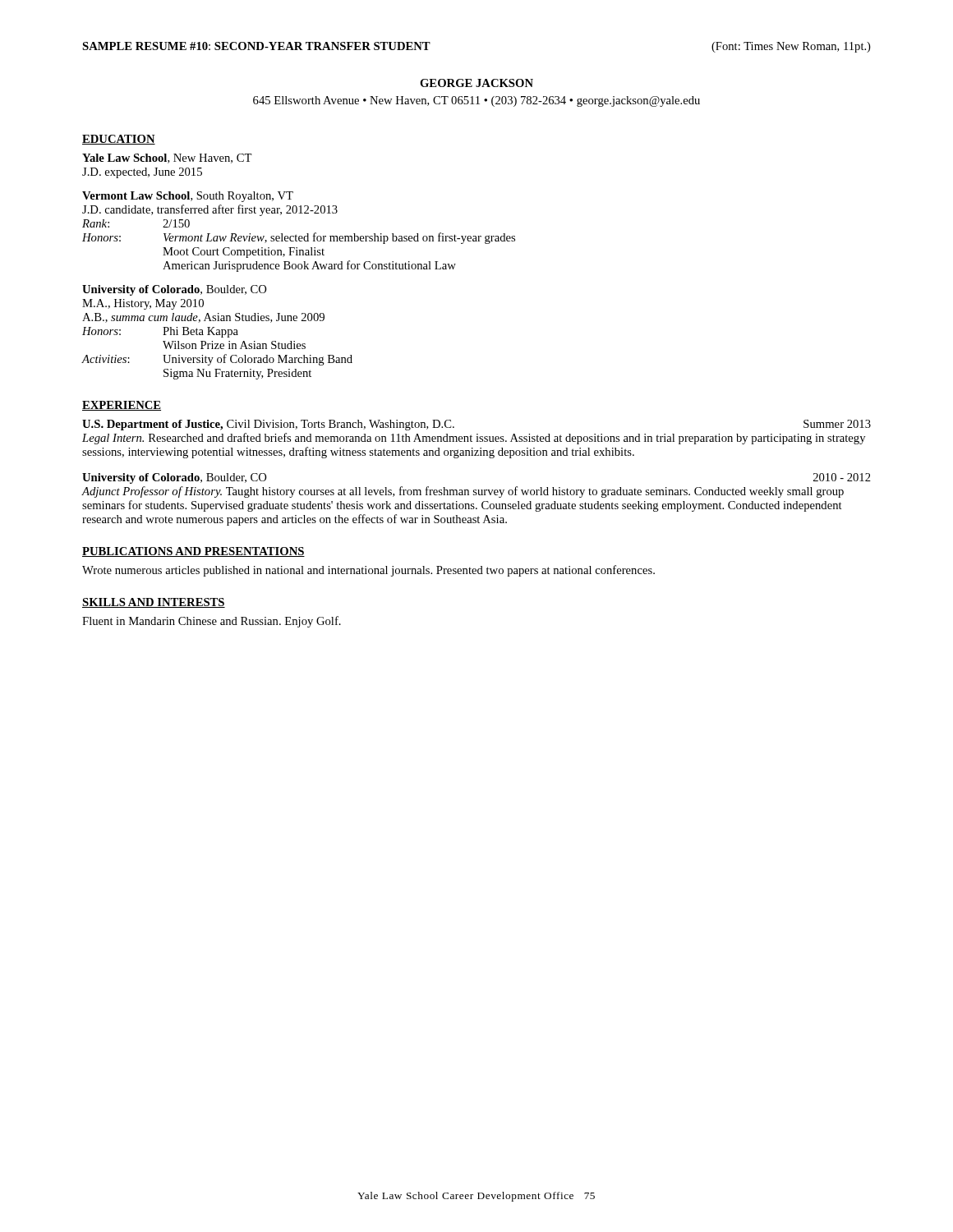Point to the element starting "U.S. Department of Justice, Civil"
This screenshot has width=953, height=1232.
click(476, 438)
